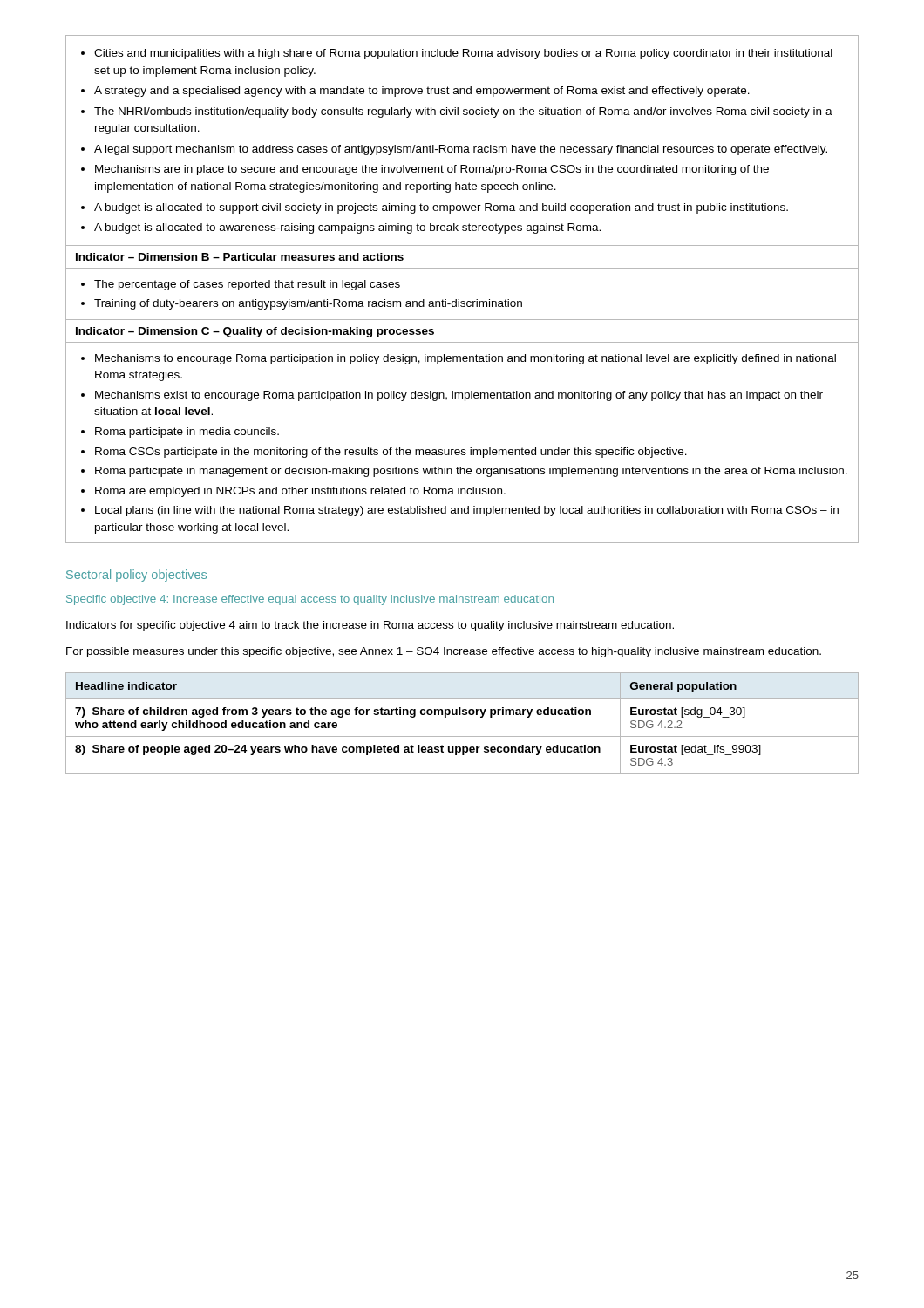Image resolution: width=924 pixels, height=1308 pixels.
Task: Locate the section header that opens with "Indicator – Dimension B –"
Action: [239, 256]
